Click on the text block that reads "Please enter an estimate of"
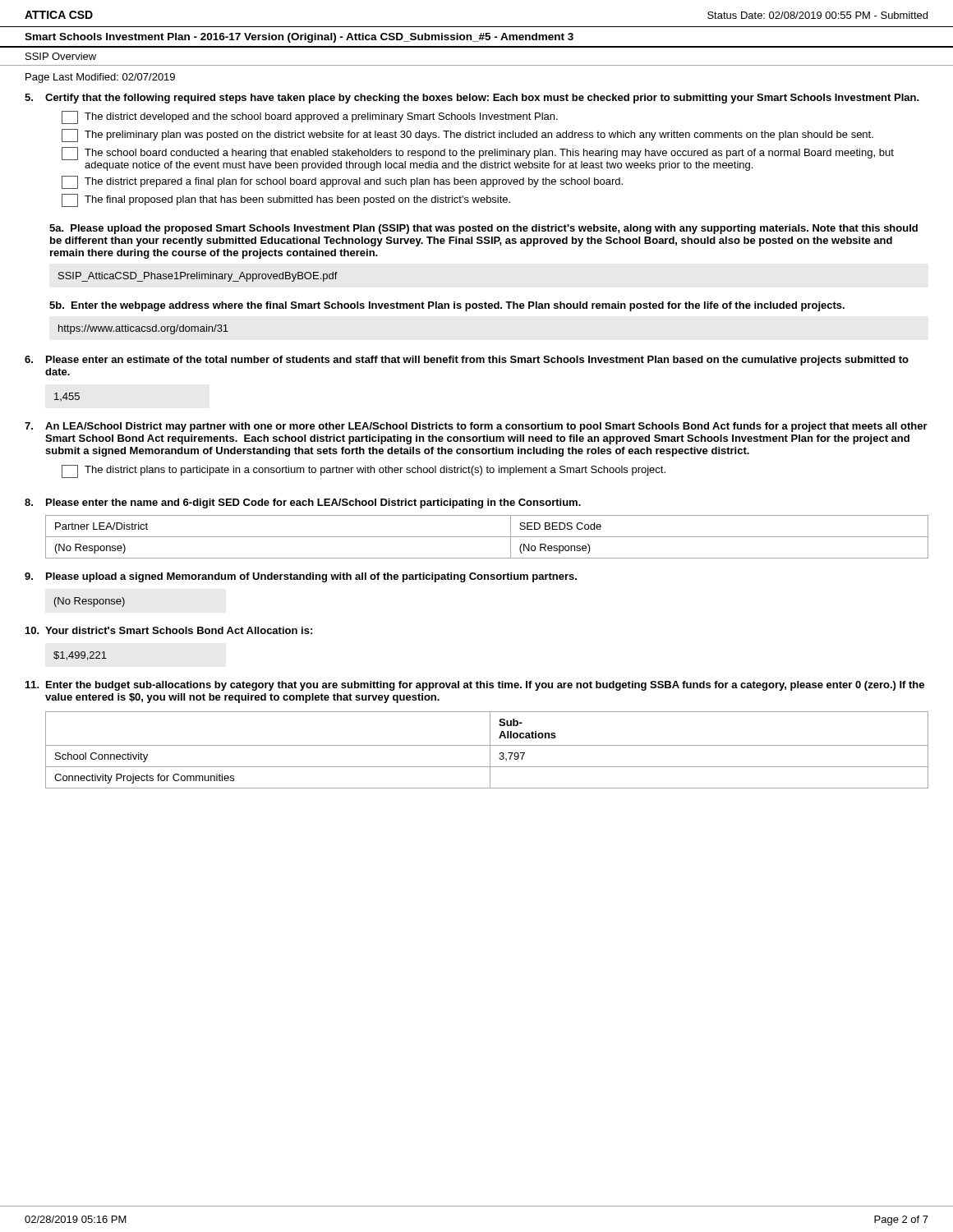The image size is (953, 1232). coord(477,366)
